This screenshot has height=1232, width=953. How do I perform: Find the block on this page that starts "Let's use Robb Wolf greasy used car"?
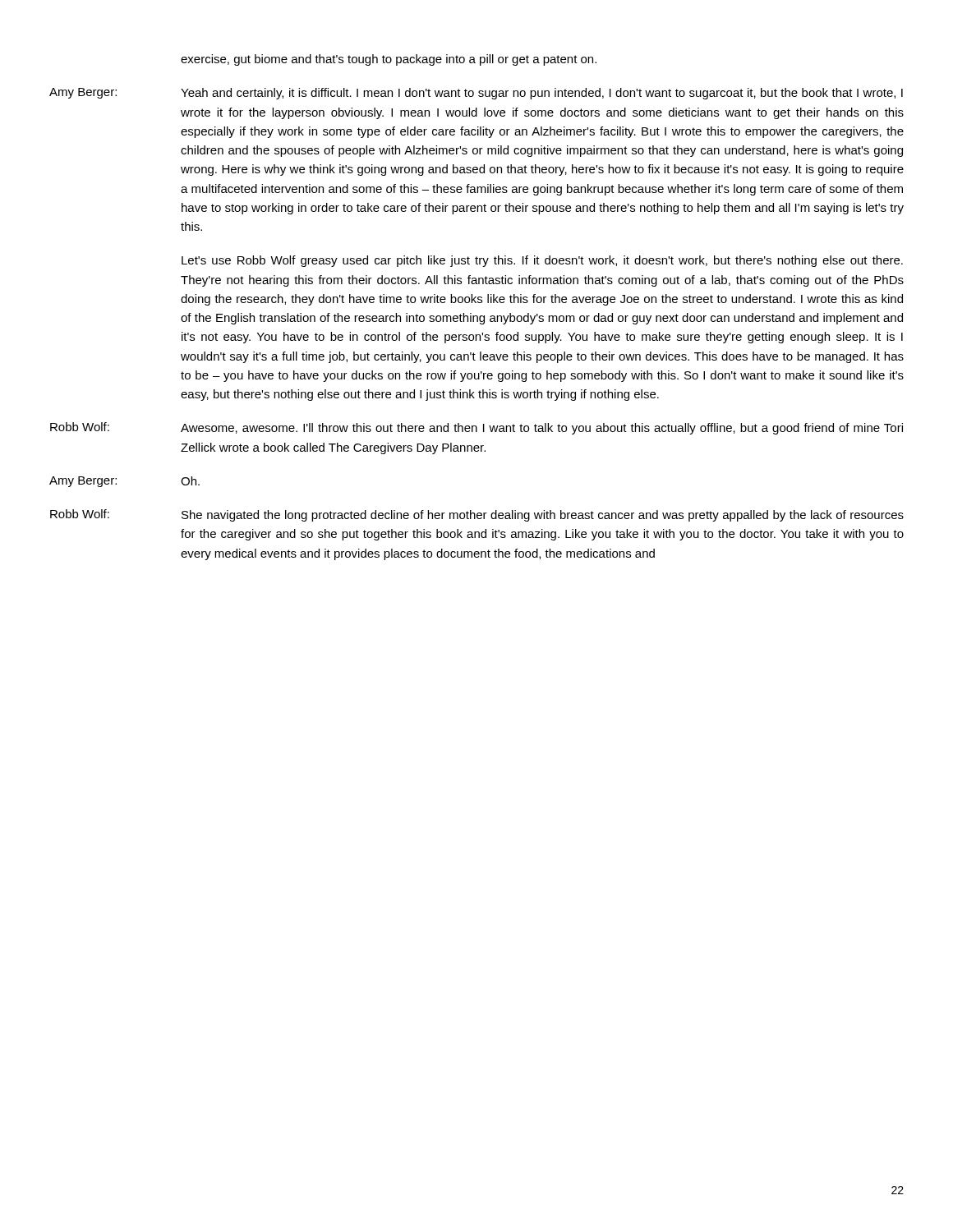click(476, 327)
